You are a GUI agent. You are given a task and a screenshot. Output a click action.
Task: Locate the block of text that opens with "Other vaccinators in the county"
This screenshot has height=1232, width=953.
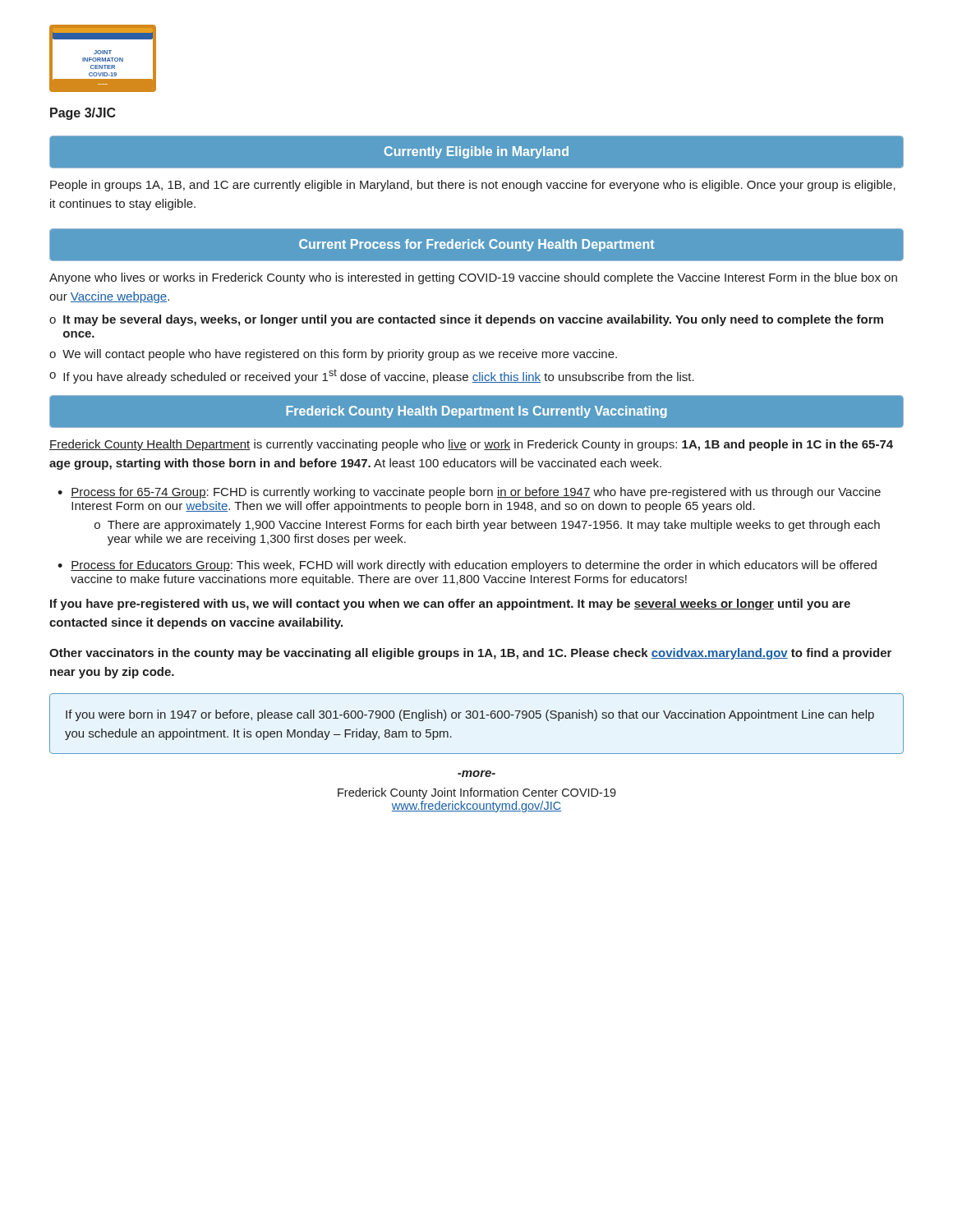click(470, 662)
